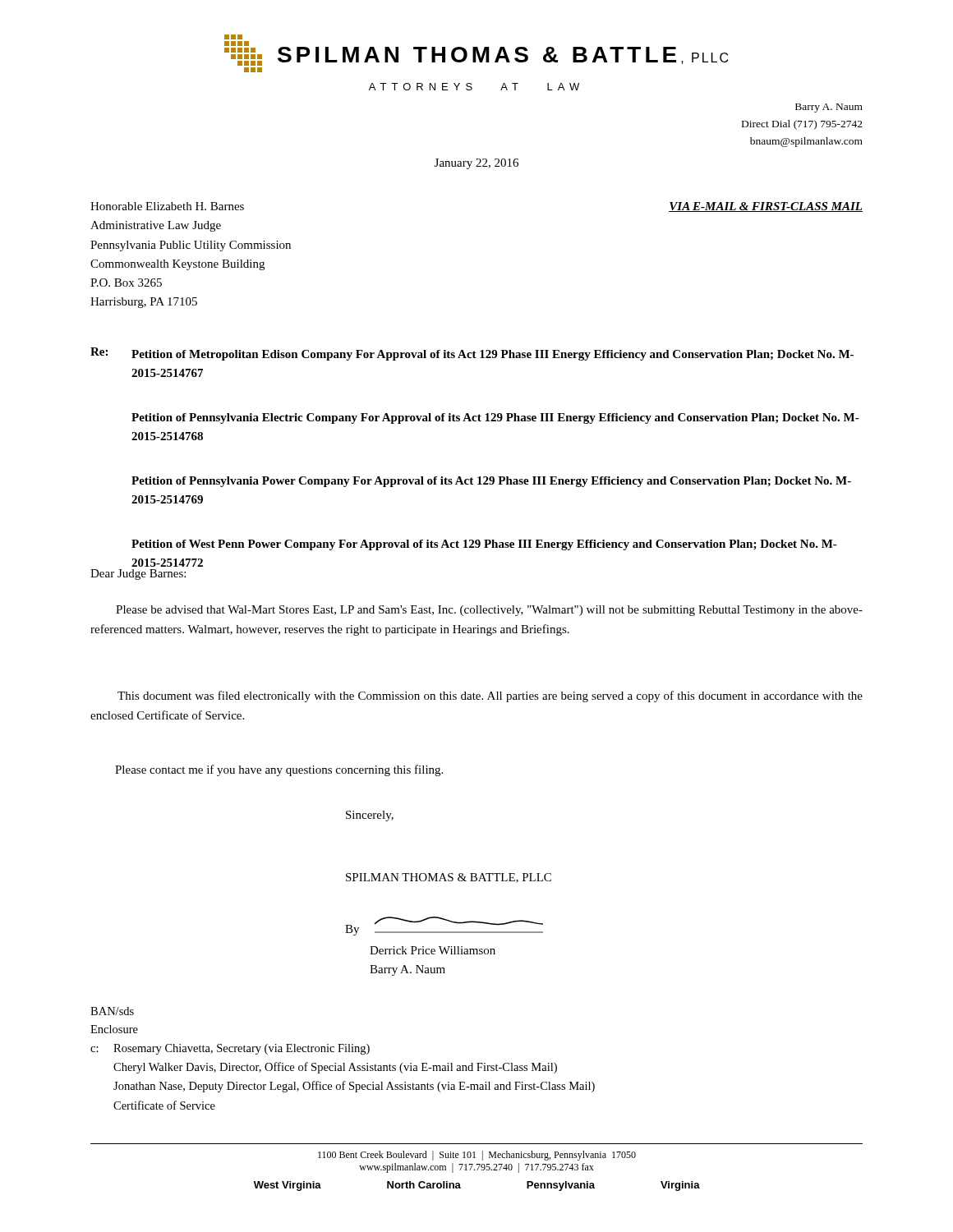Locate the text block that says "c: Rosemary Chiavetta, Secretary (via Electronic"

point(476,1077)
